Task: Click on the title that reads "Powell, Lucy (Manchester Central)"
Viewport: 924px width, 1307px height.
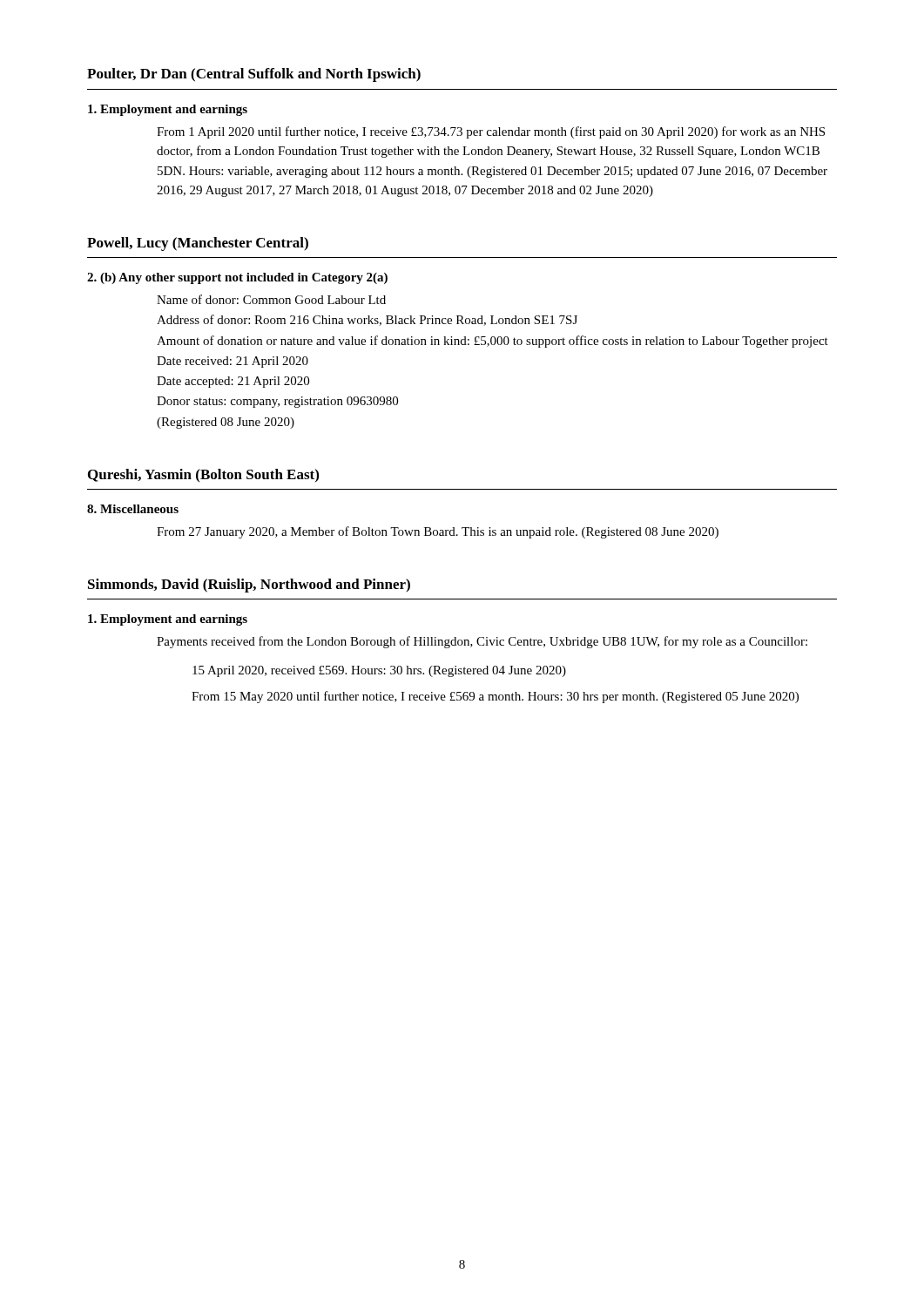Action: [198, 242]
